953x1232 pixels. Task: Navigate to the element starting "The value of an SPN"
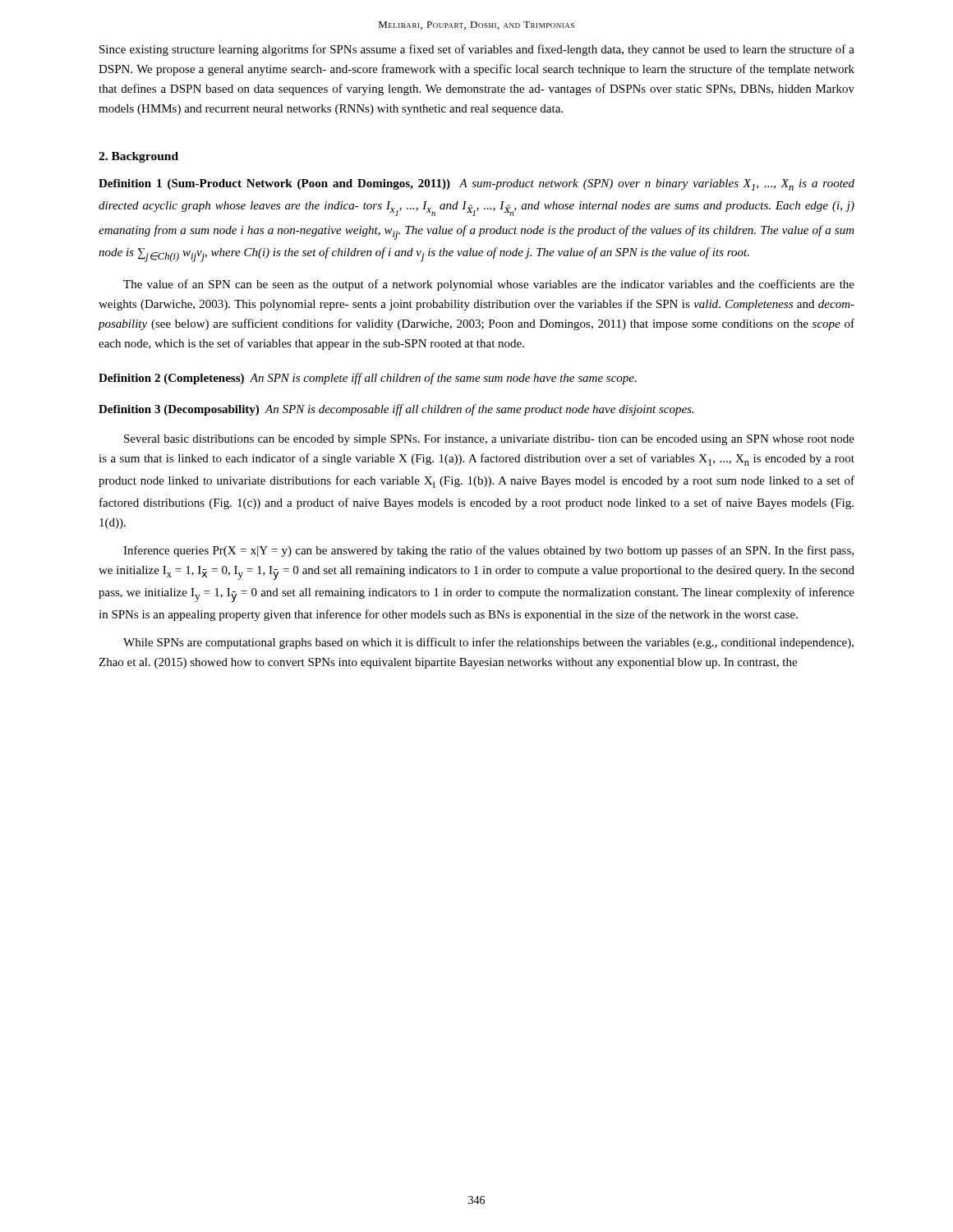point(476,314)
